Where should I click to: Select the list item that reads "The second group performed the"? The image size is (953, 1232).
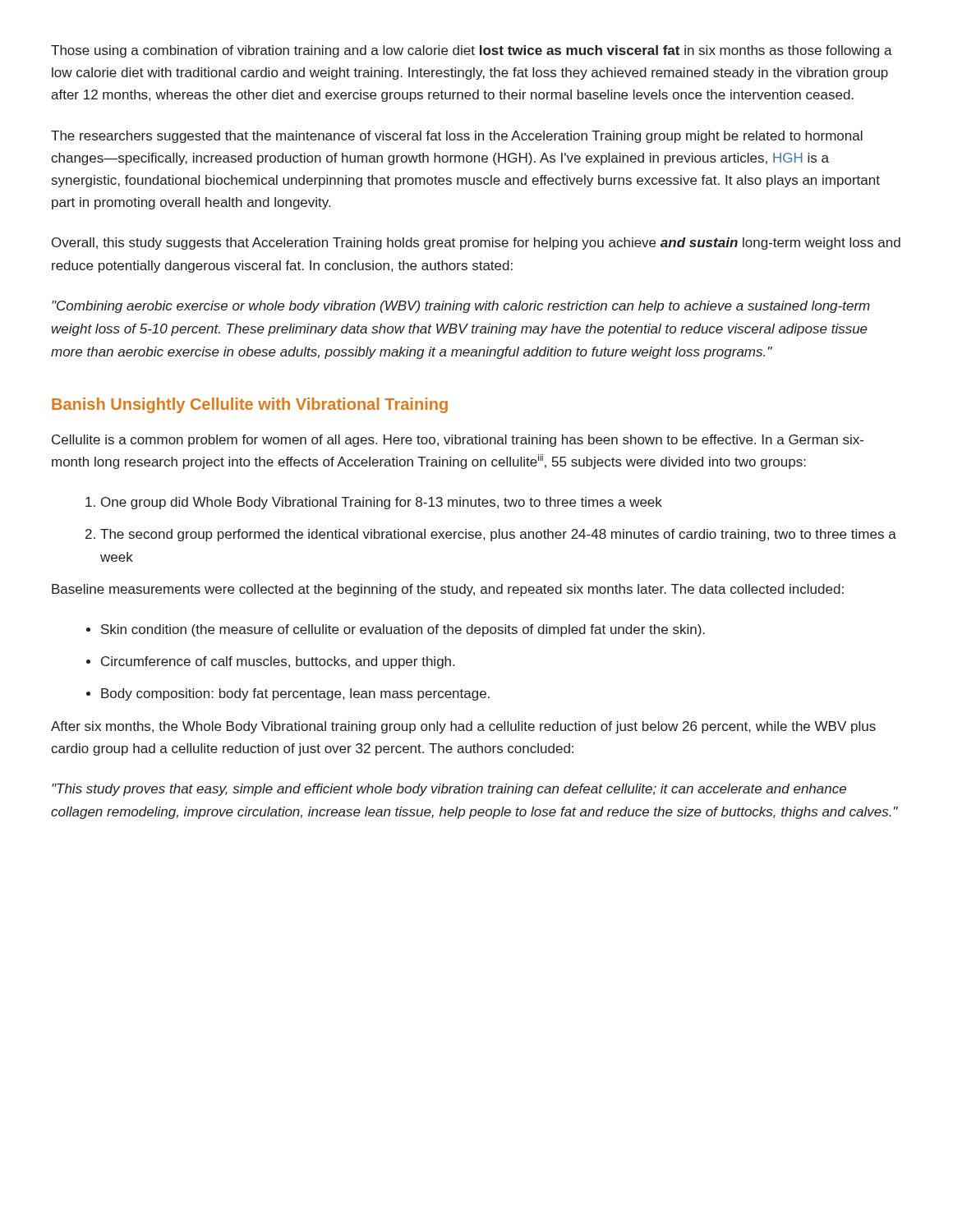point(498,546)
